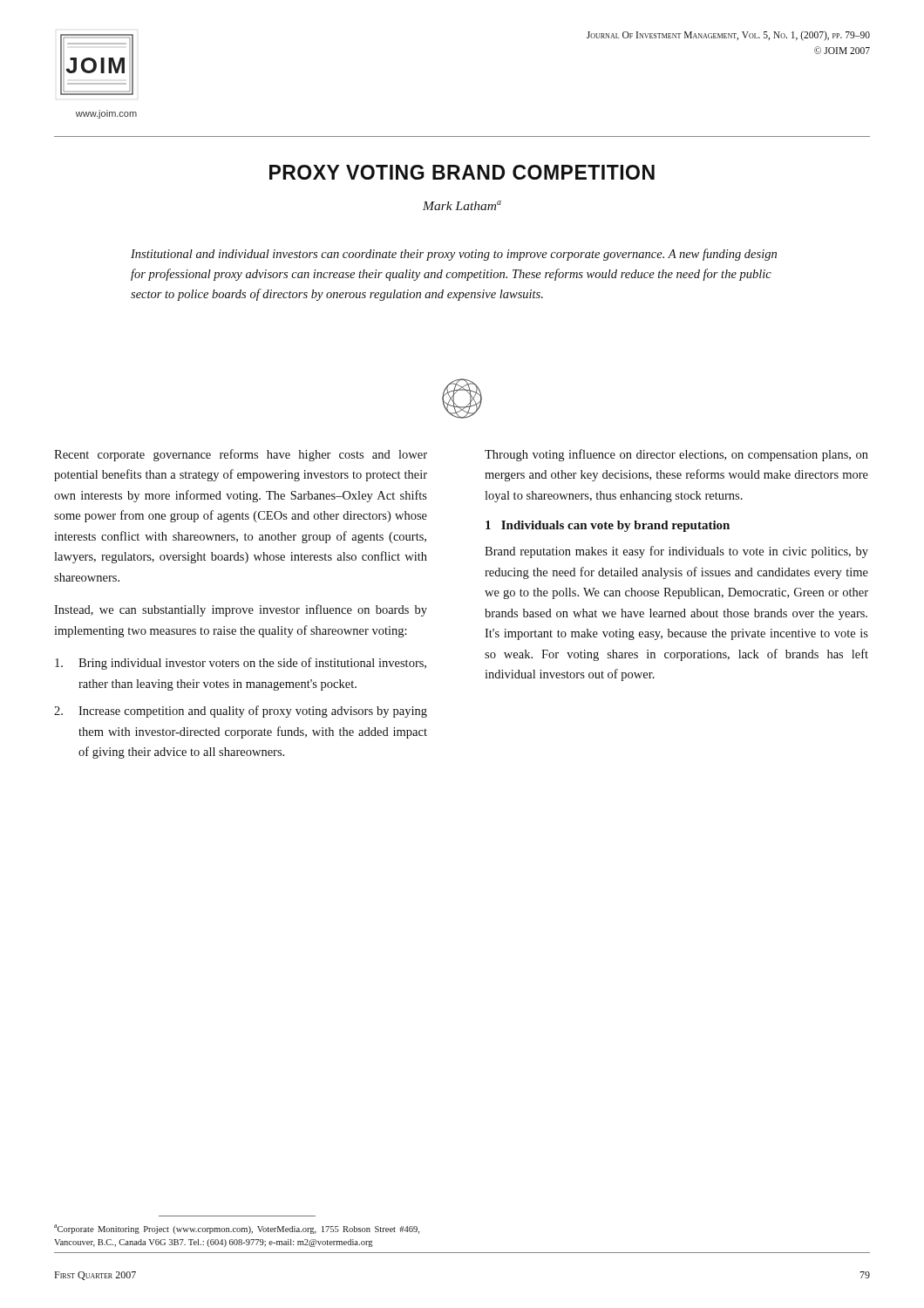Locate the title that reads "PROXY VOTING BRAND COMPETITION Mark"
The height and width of the screenshot is (1308, 924).
(462, 188)
